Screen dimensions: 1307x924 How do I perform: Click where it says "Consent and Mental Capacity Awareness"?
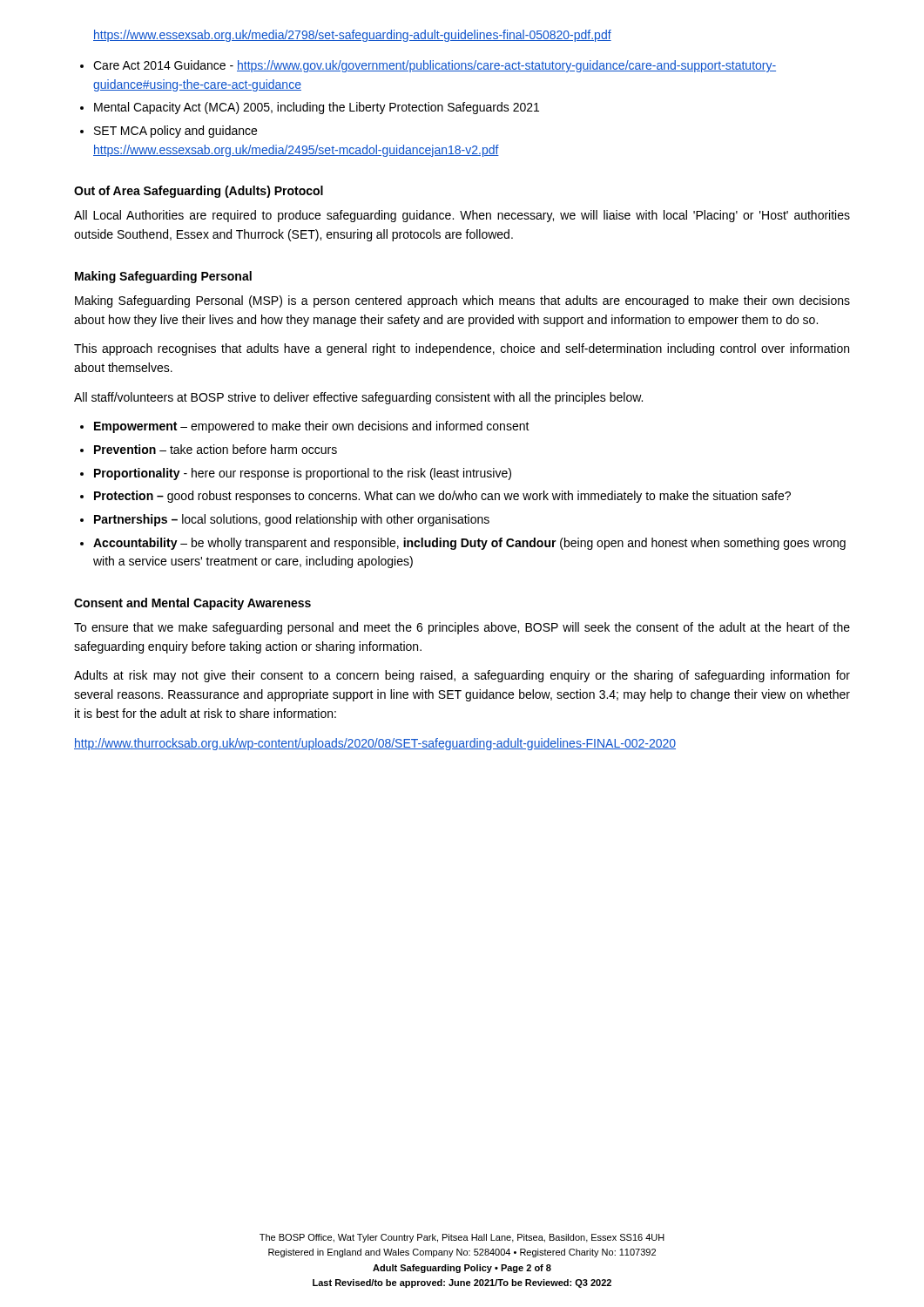click(x=193, y=603)
